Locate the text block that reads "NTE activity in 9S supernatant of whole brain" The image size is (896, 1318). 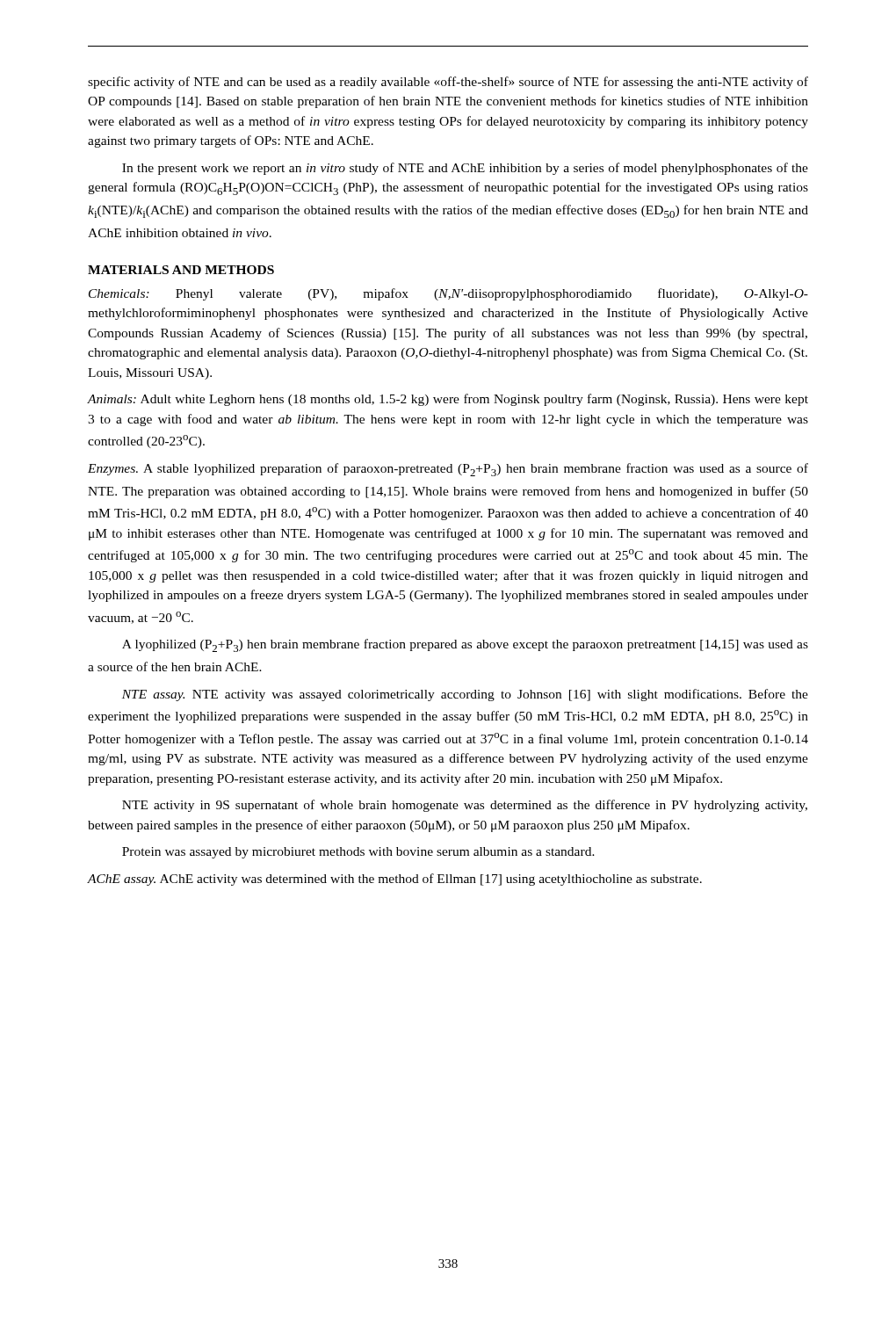pyautogui.click(x=448, y=815)
